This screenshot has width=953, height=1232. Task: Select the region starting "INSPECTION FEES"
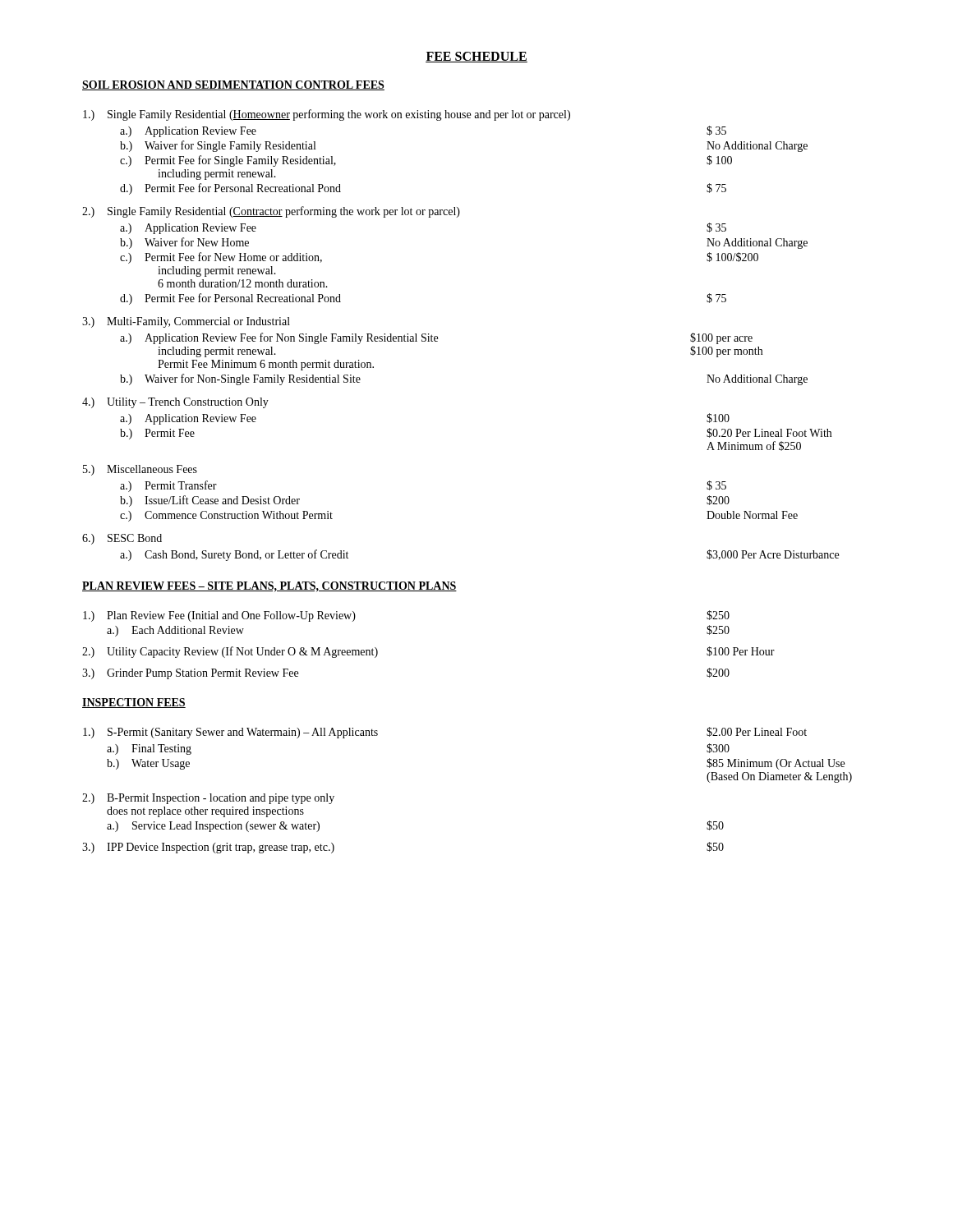coord(134,703)
